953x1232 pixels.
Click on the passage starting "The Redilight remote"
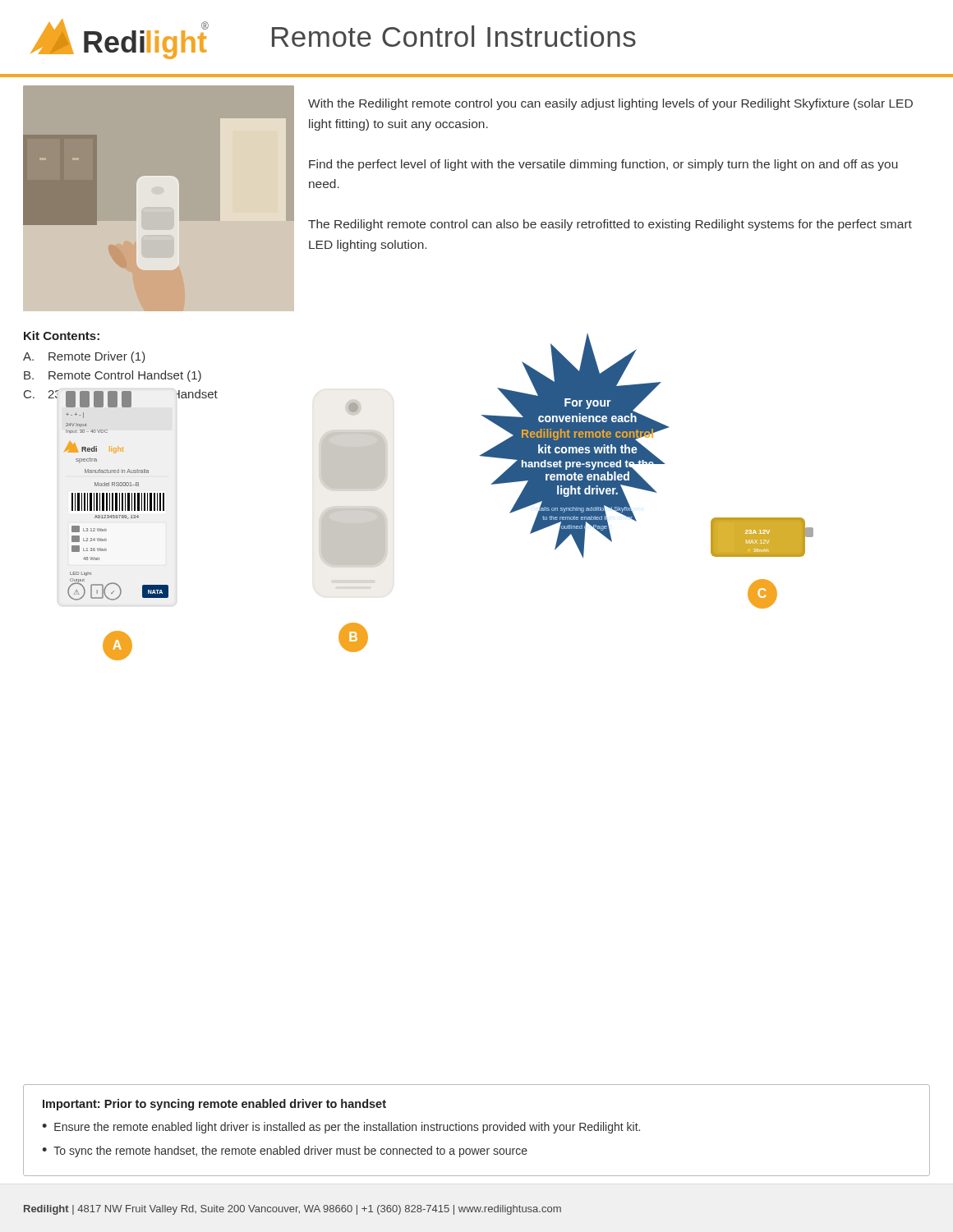pyautogui.click(x=610, y=234)
